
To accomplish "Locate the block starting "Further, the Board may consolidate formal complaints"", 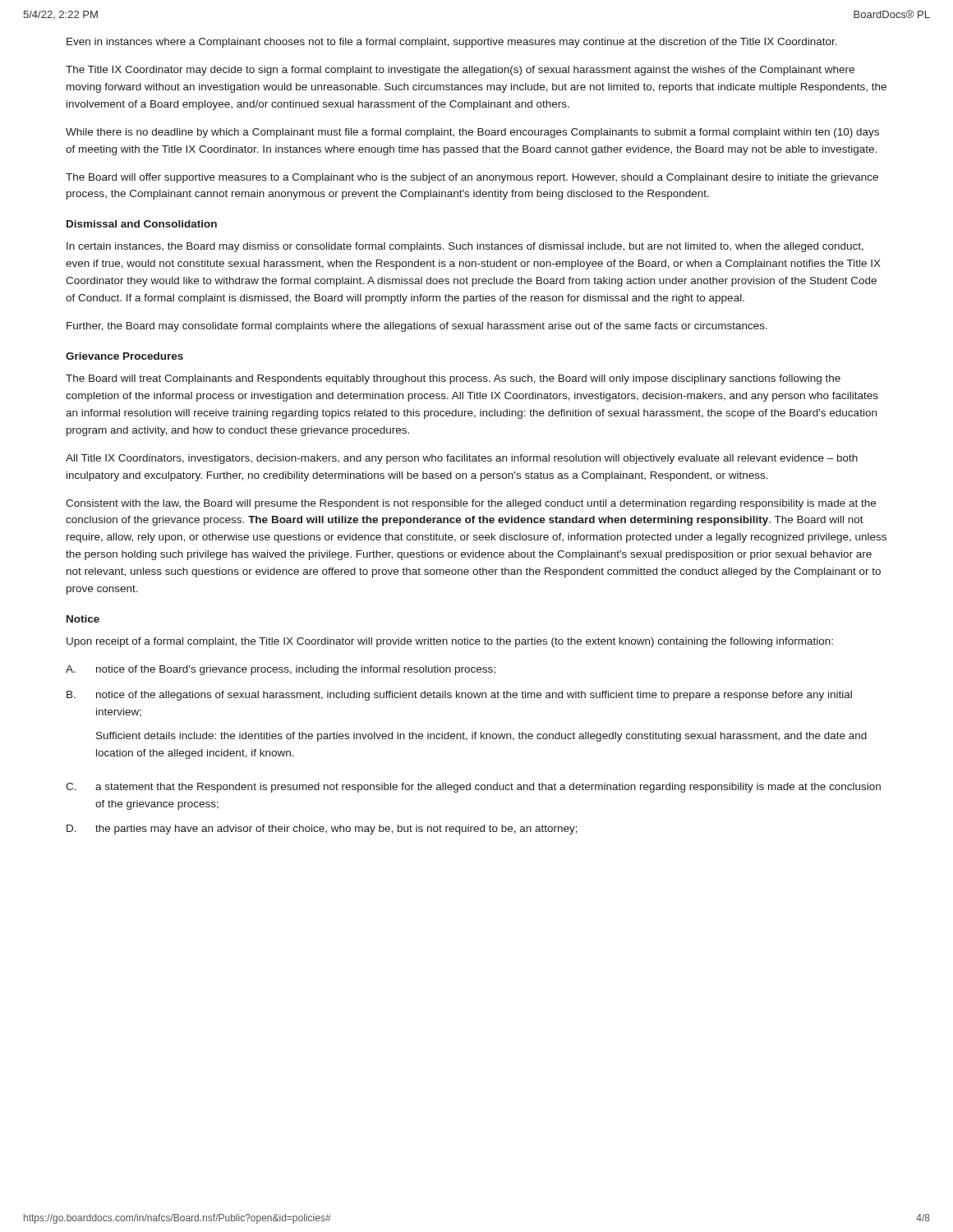I will pyautogui.click(x=476, y=326).
